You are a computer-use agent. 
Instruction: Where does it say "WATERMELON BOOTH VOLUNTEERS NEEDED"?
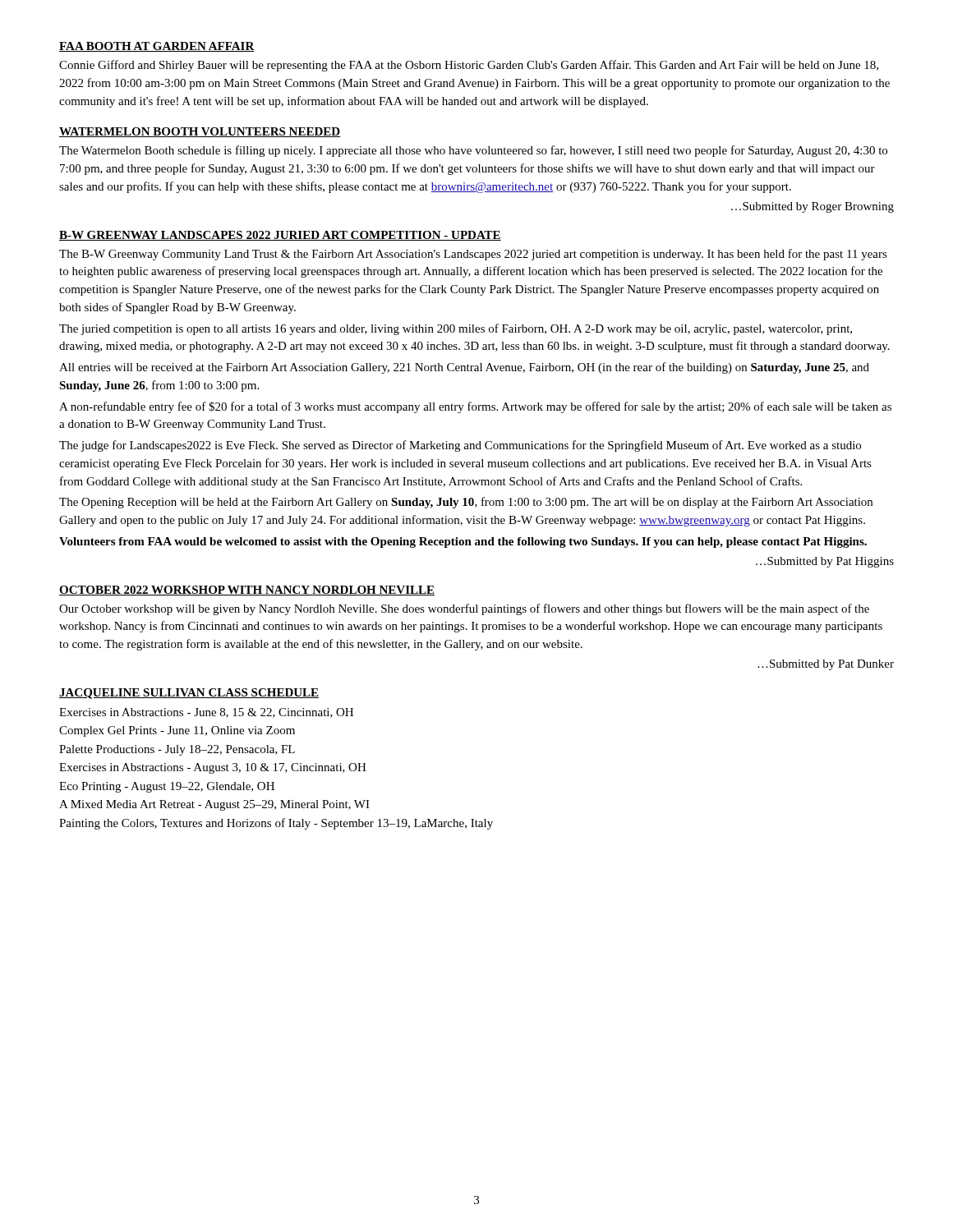pyautogui.click(x=200, y=132)
